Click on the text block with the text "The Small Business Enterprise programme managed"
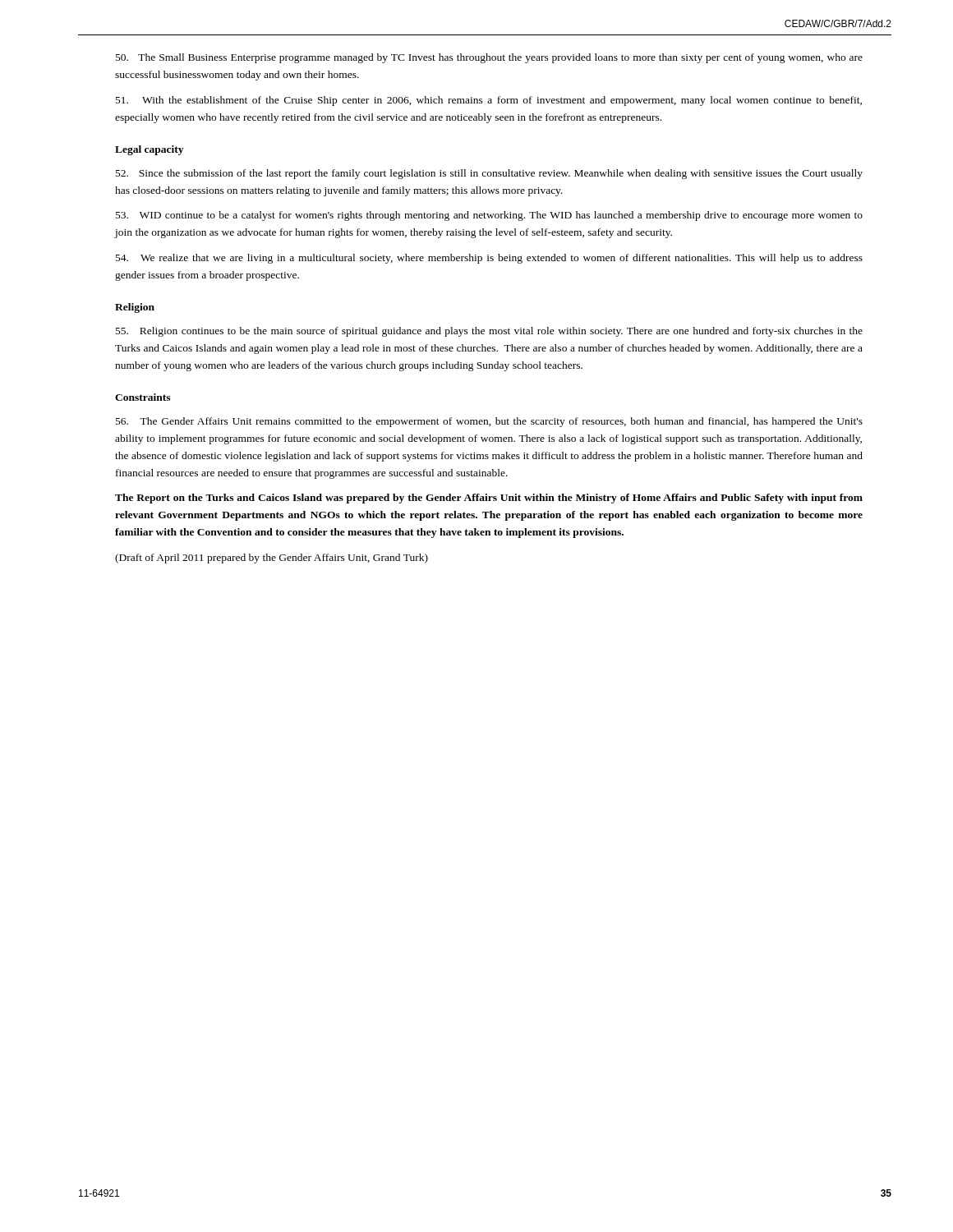Screen dimensions: 1232x953 pyautogui.click(x=489, y=66)
